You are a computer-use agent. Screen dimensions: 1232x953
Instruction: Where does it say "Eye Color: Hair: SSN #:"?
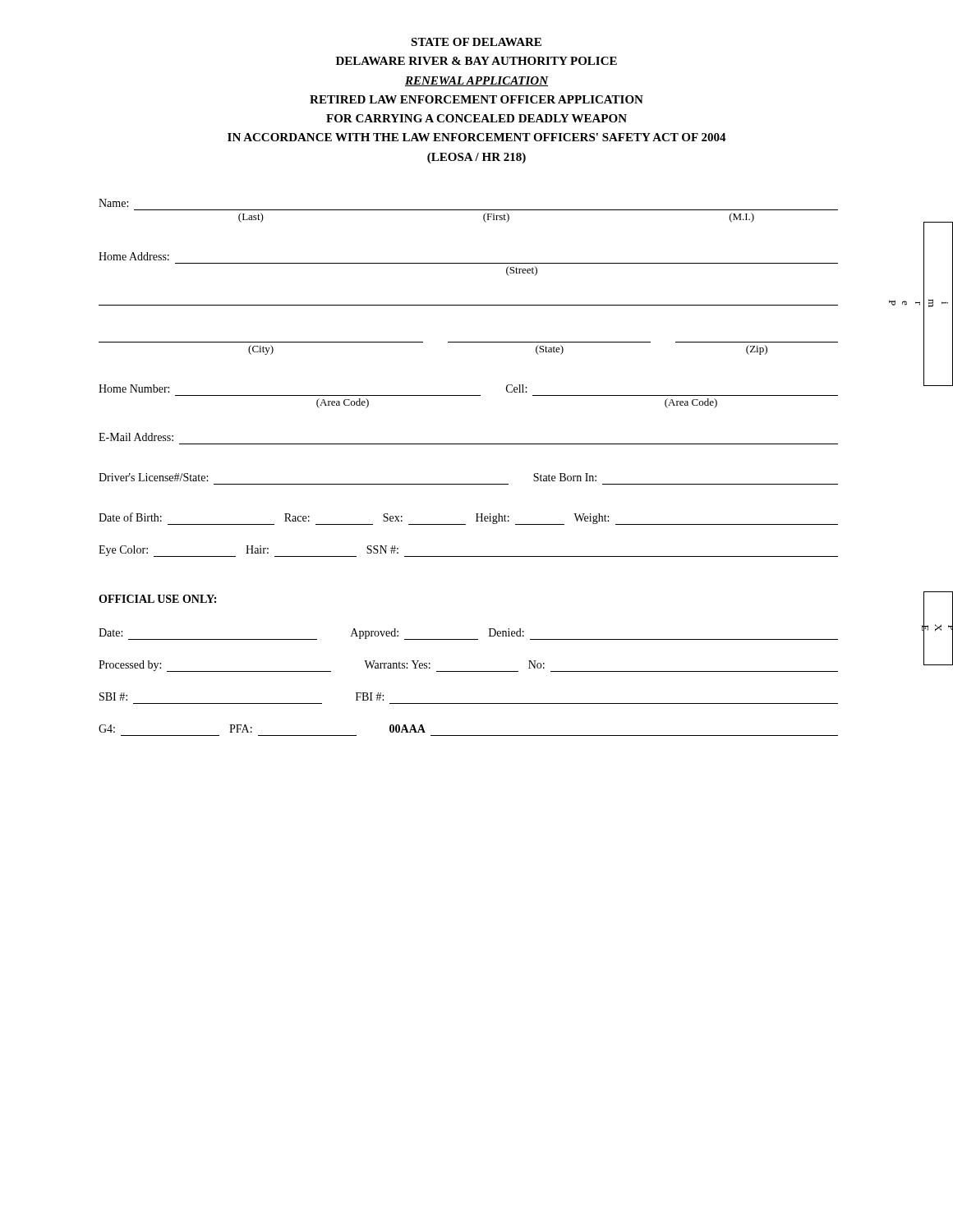468,548
